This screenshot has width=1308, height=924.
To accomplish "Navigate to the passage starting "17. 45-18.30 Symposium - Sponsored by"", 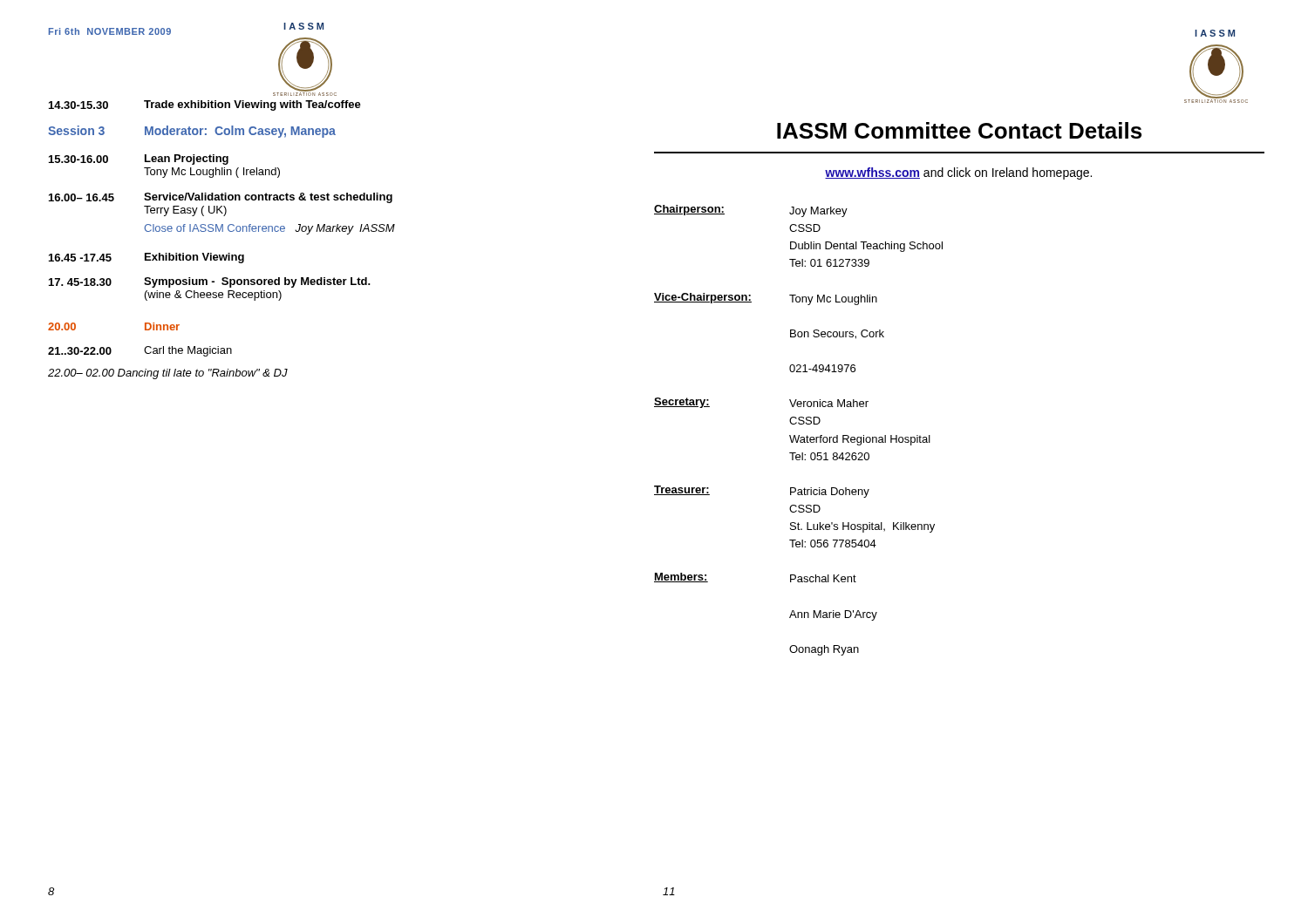I will [x=305, y=288].
